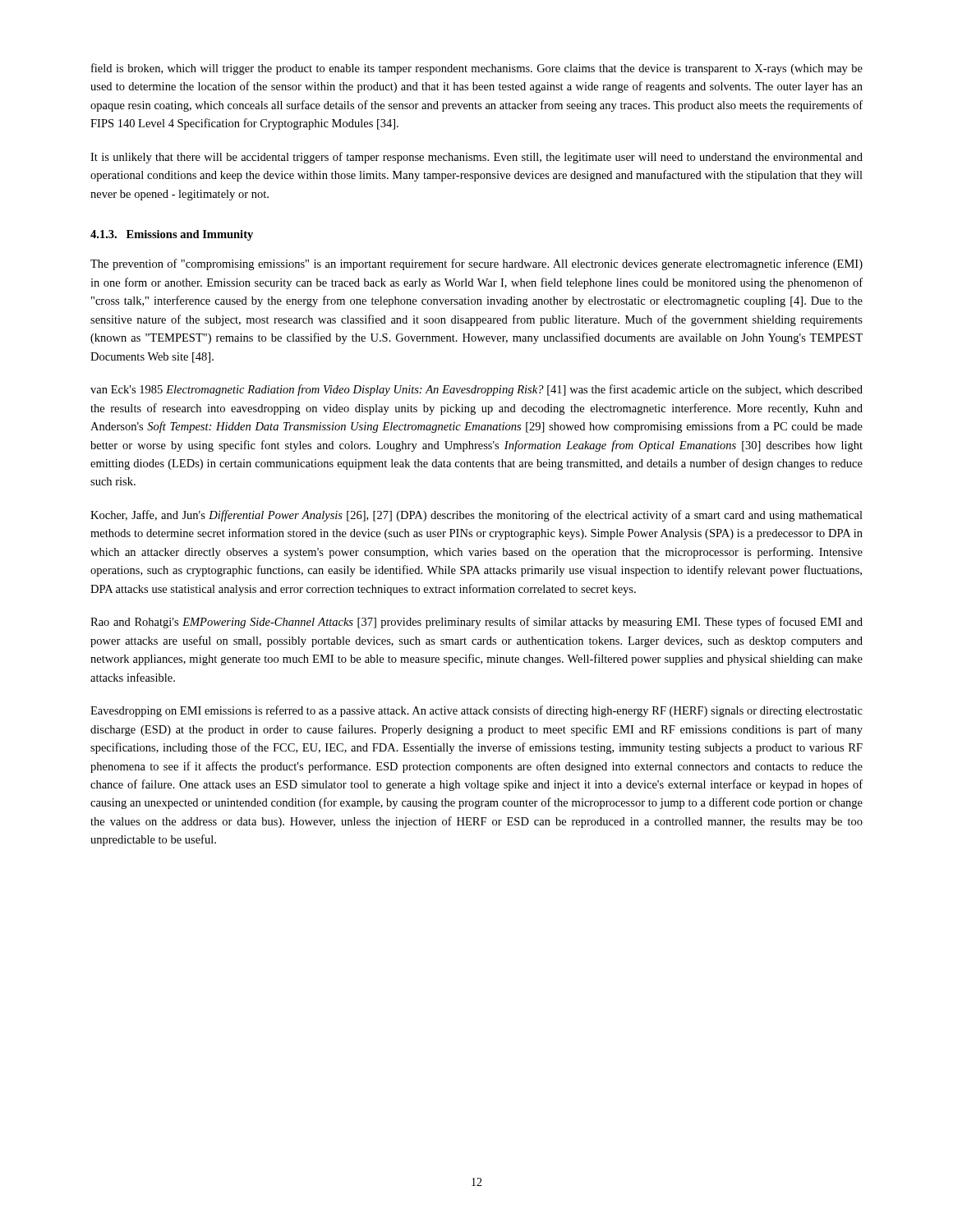Image resolution: width=953 pixels, height=1232 pixels.
Task: Select the text block with the text "The prevention of "compromising emissions" is an"
Action: (x=476, y=310)
